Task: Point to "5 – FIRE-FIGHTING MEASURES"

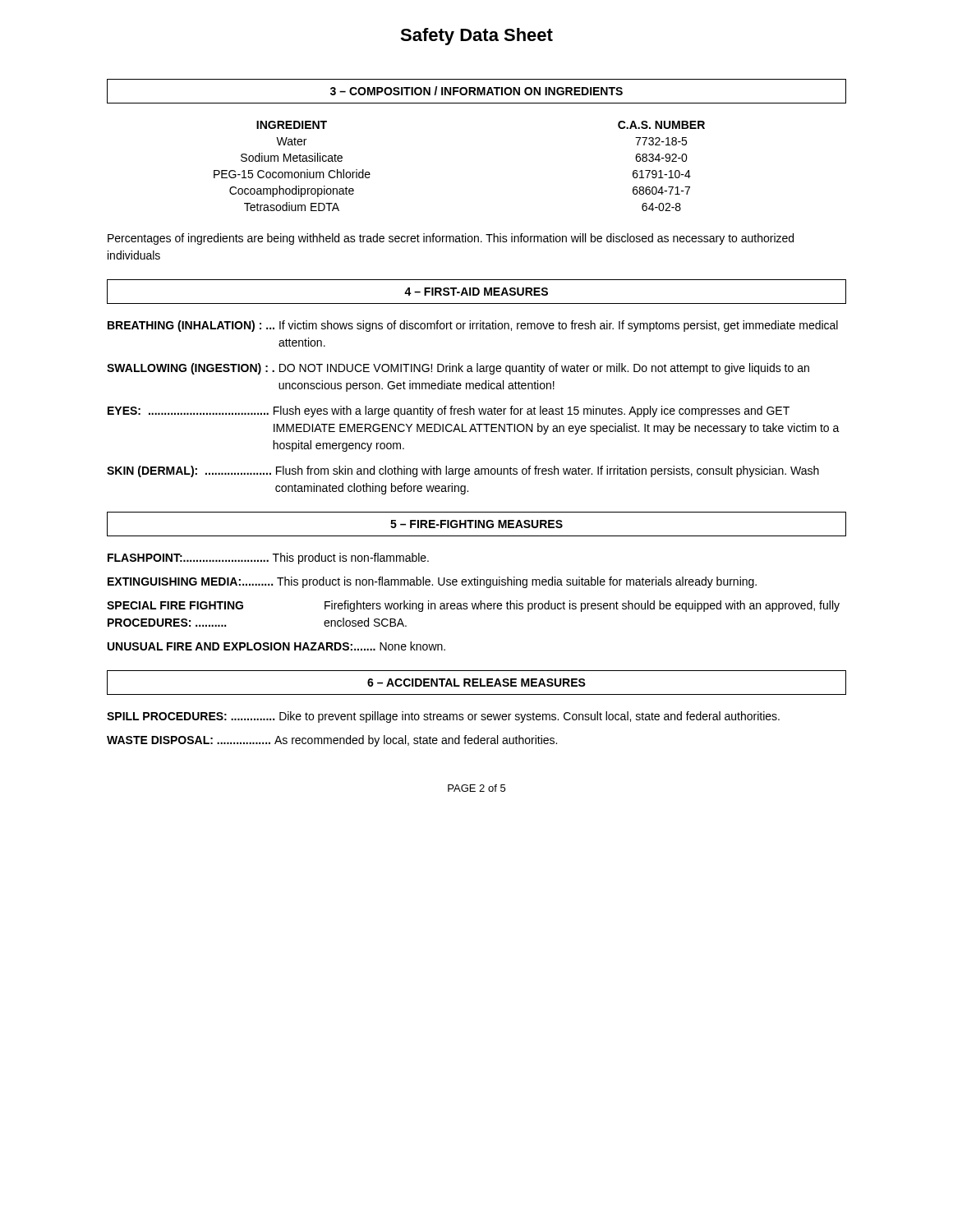Action: [x=476, y=524]
